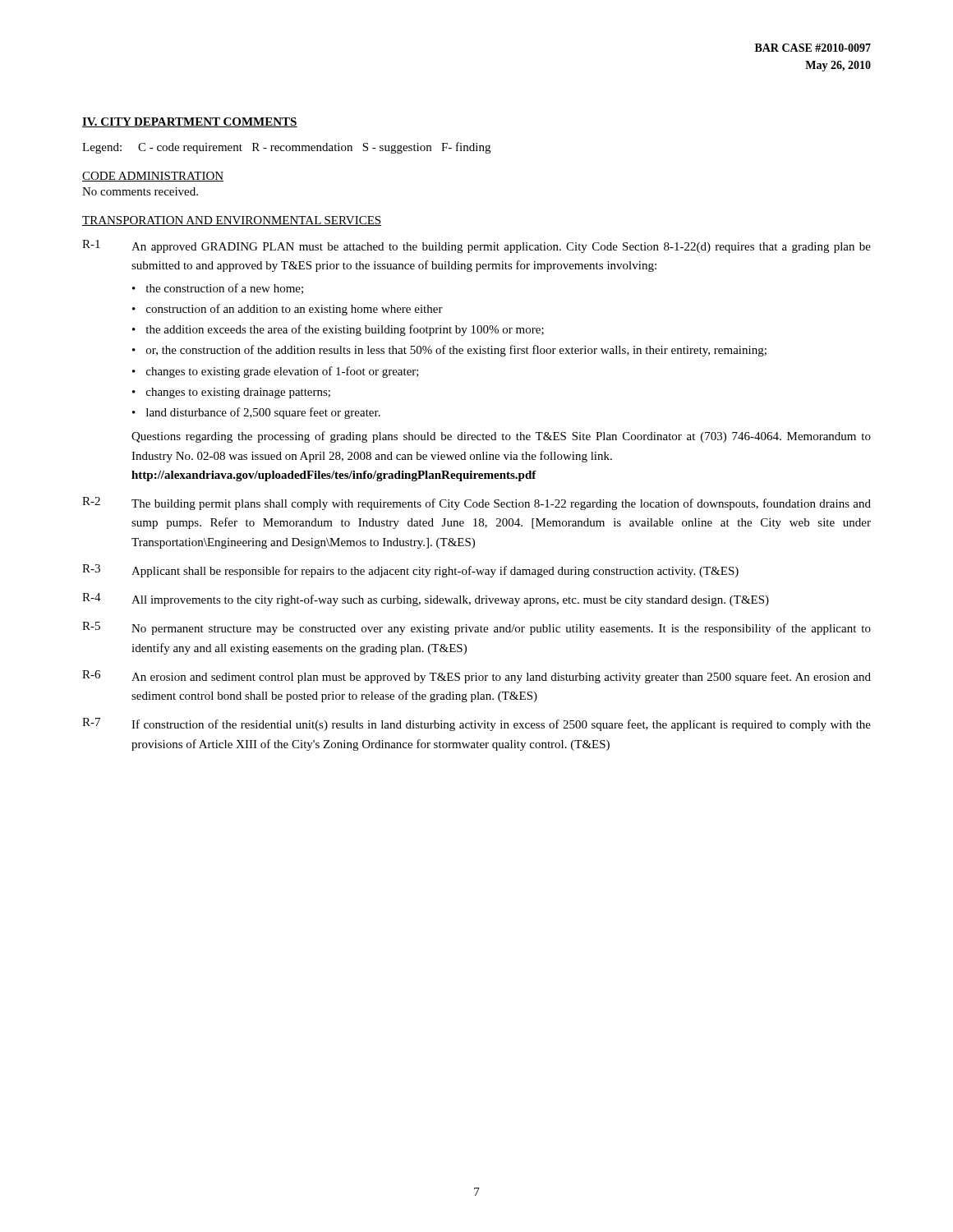Select the element starting "R-2 The building permit"

(x=476, y=523)
